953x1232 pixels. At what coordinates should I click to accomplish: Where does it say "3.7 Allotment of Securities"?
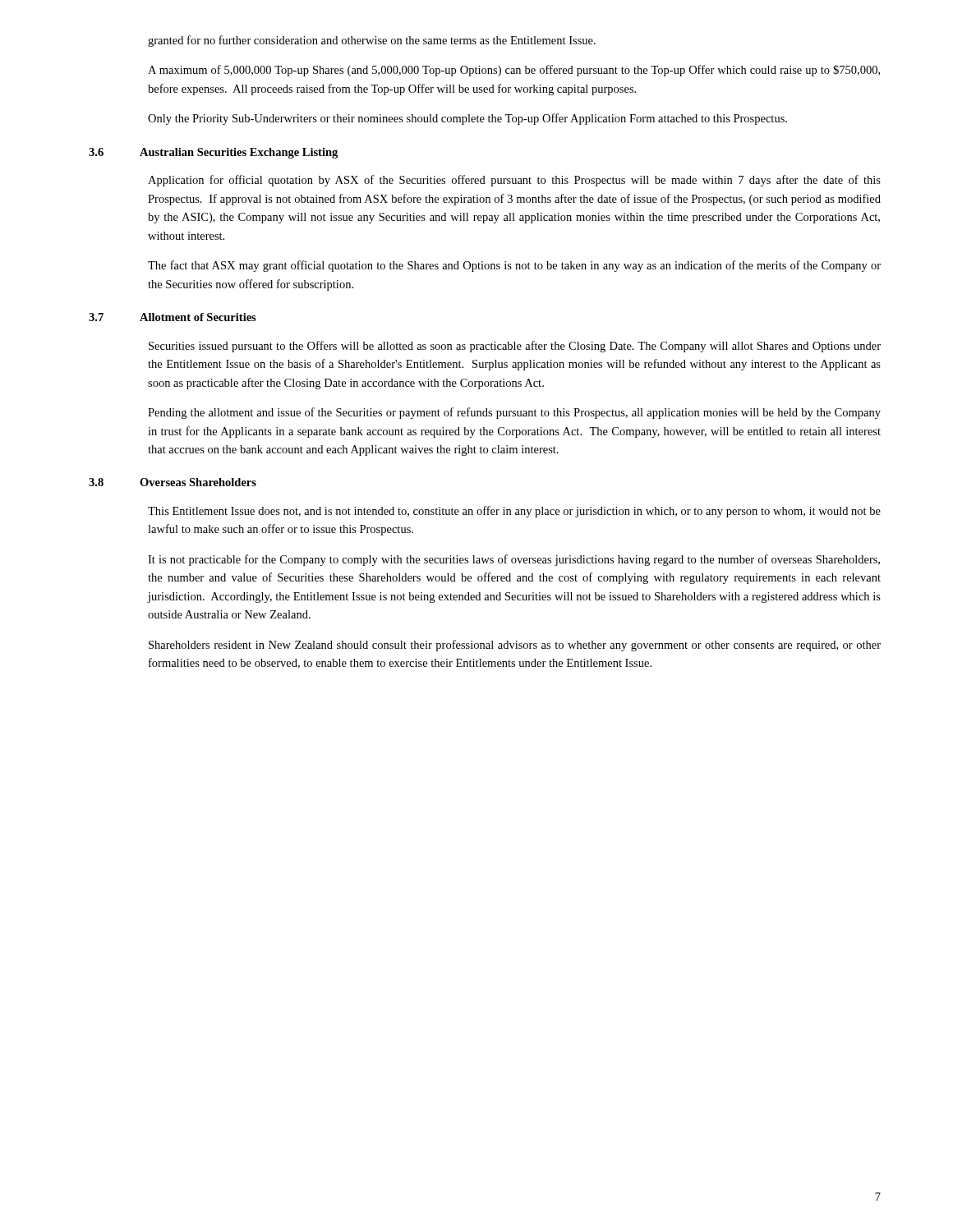[x=173, y=317]
